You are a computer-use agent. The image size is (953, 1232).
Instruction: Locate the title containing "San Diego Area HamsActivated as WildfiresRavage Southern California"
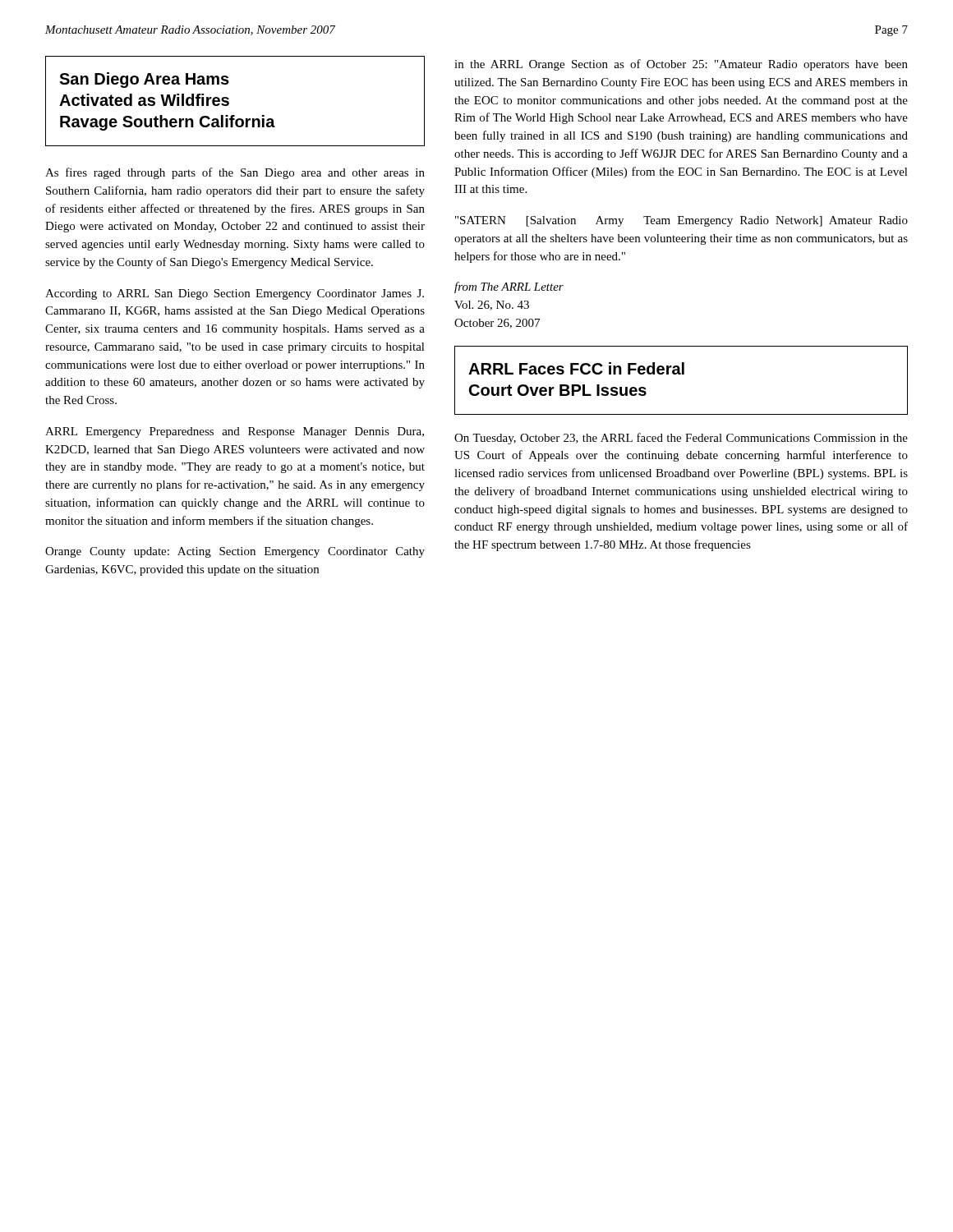pos(235,100)
